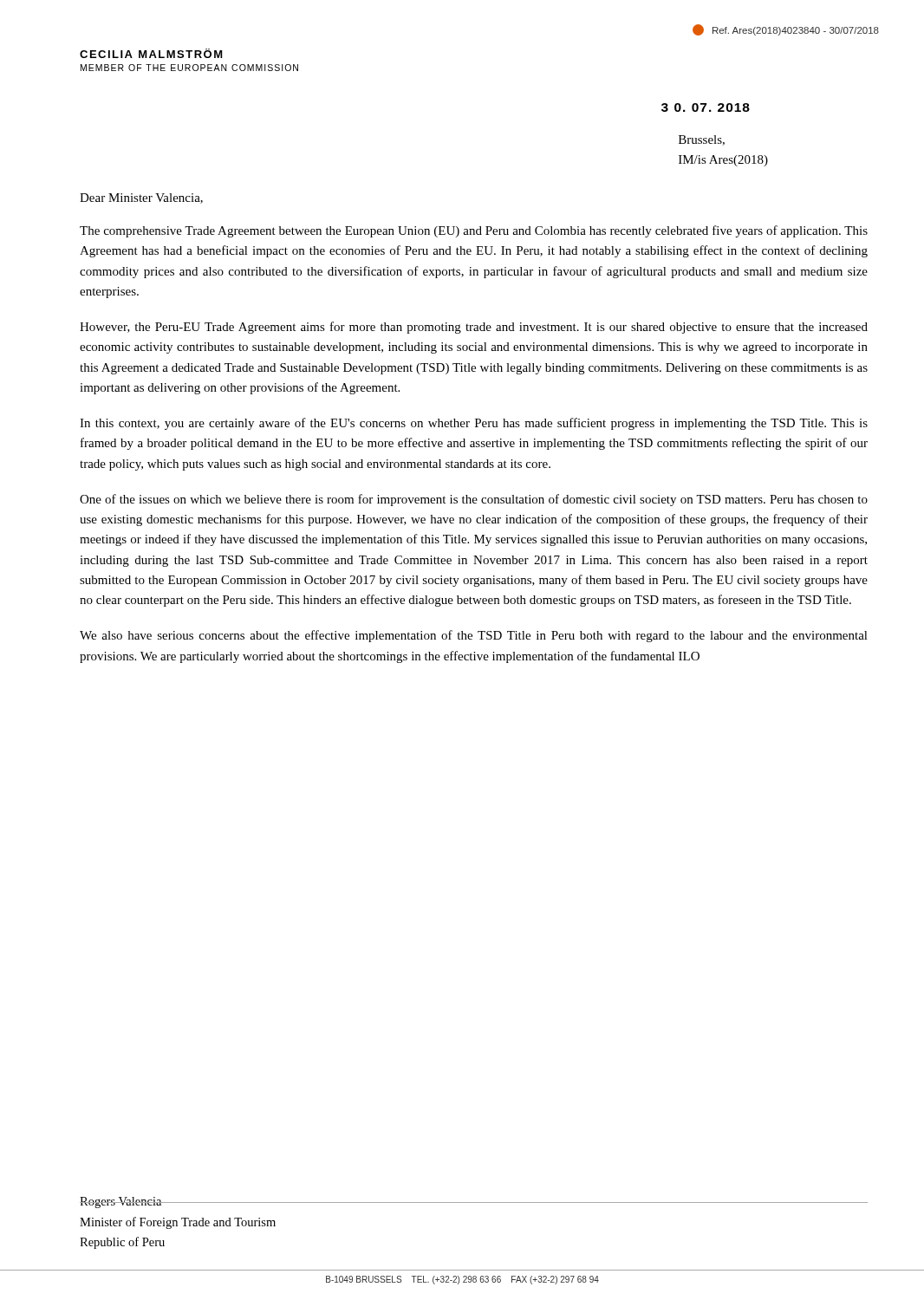Click on the passage starting "We also have serious concerns"
Image resolution: width=924 pixels, height=1300 pixels.
pos(474,646)
